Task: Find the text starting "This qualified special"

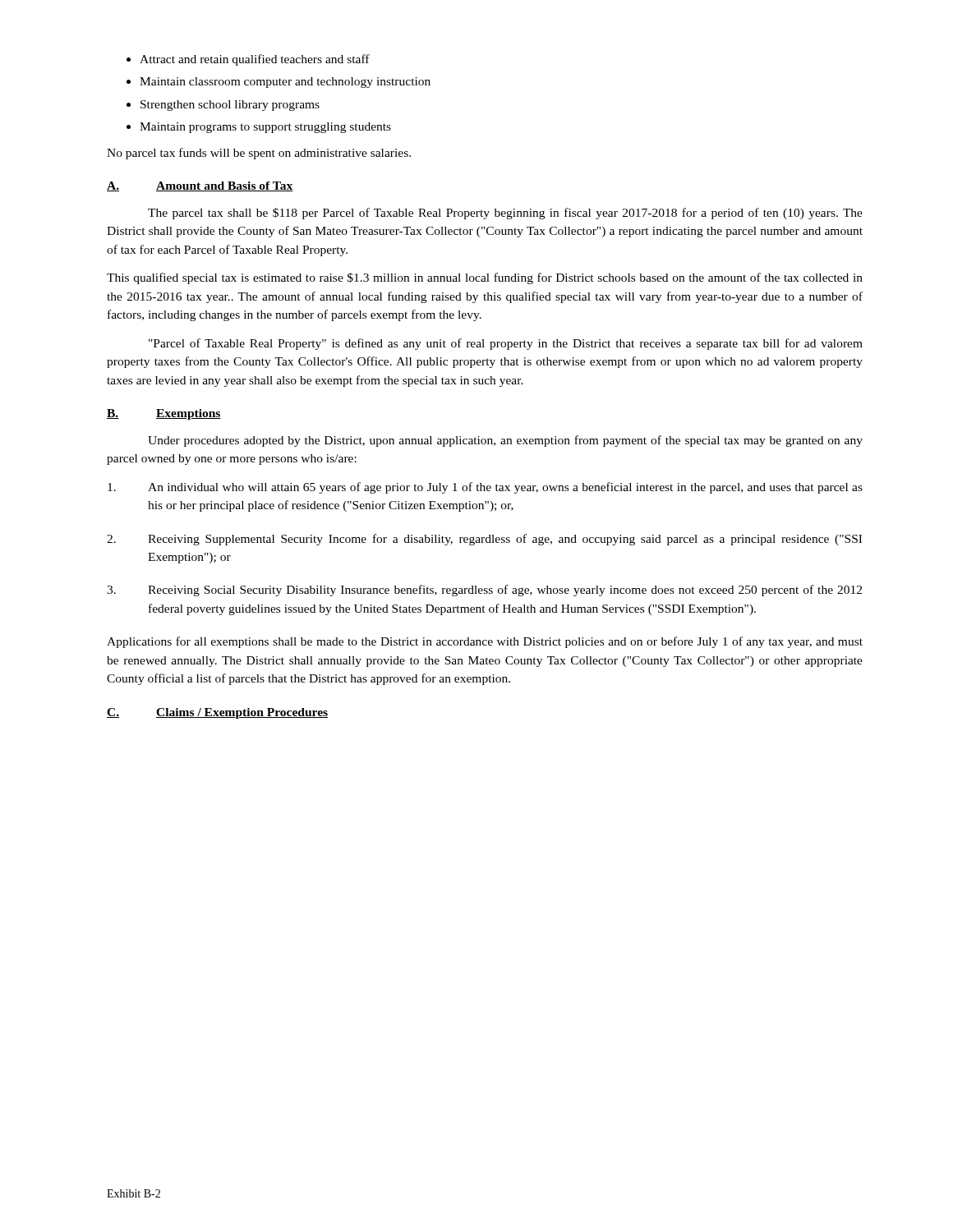Action: click(x=485, y=296)
